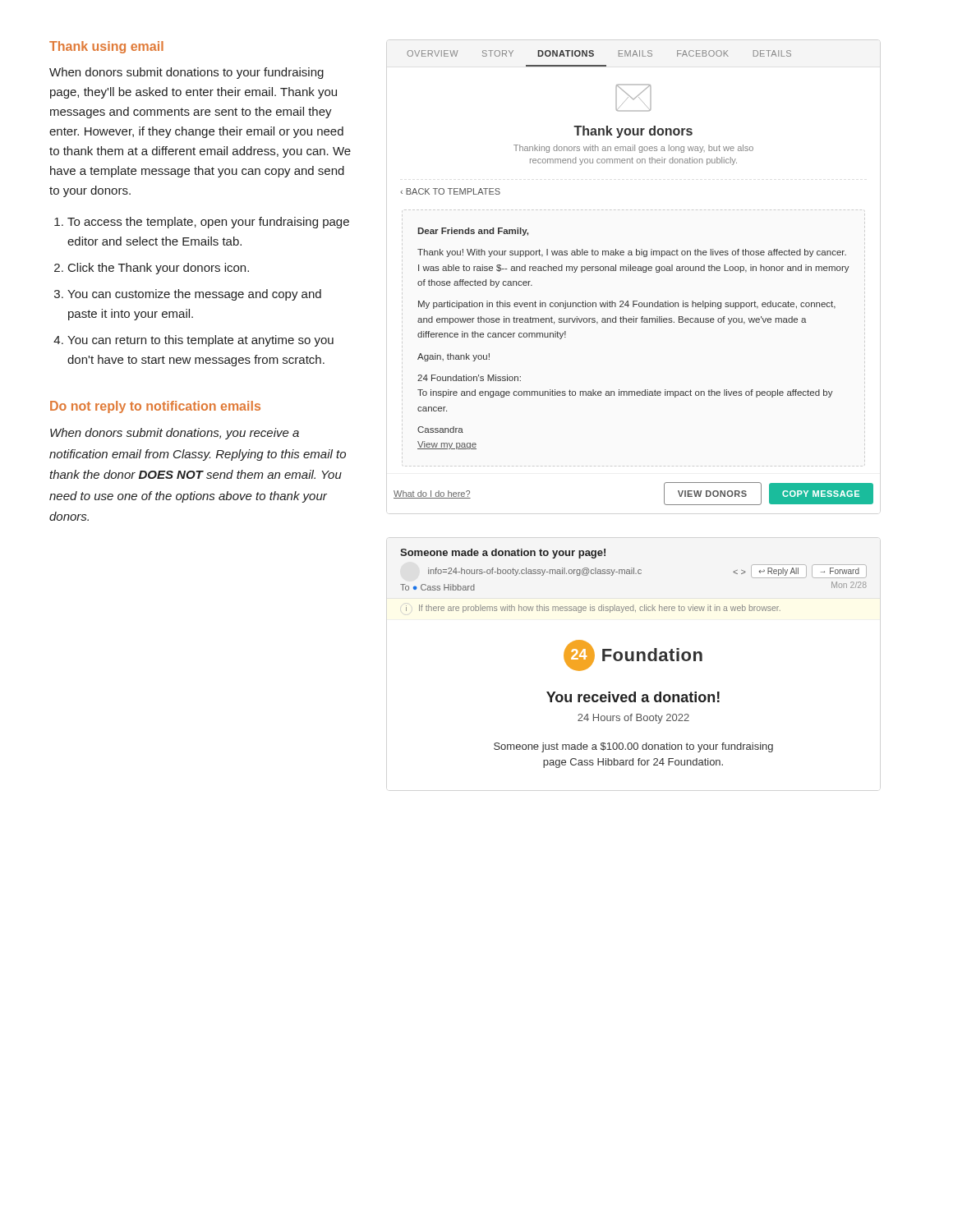Where does it say "Click the Thank your donors icon."?
Image resolution: width=953 pixels, height=1232 pixels.
159,267
